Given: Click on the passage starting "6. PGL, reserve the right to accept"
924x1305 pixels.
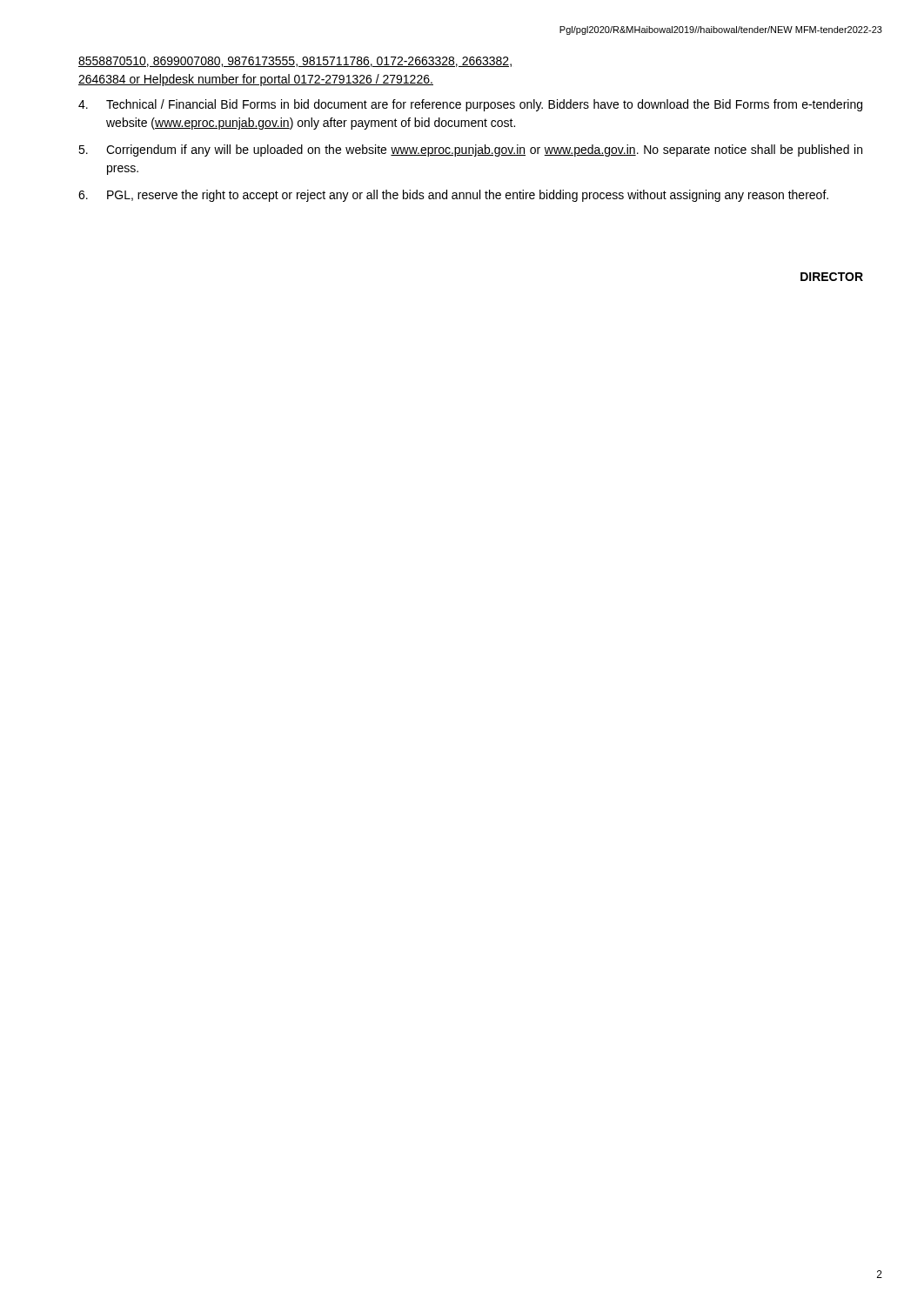Looking at the screenshot, I should point(471,195).
